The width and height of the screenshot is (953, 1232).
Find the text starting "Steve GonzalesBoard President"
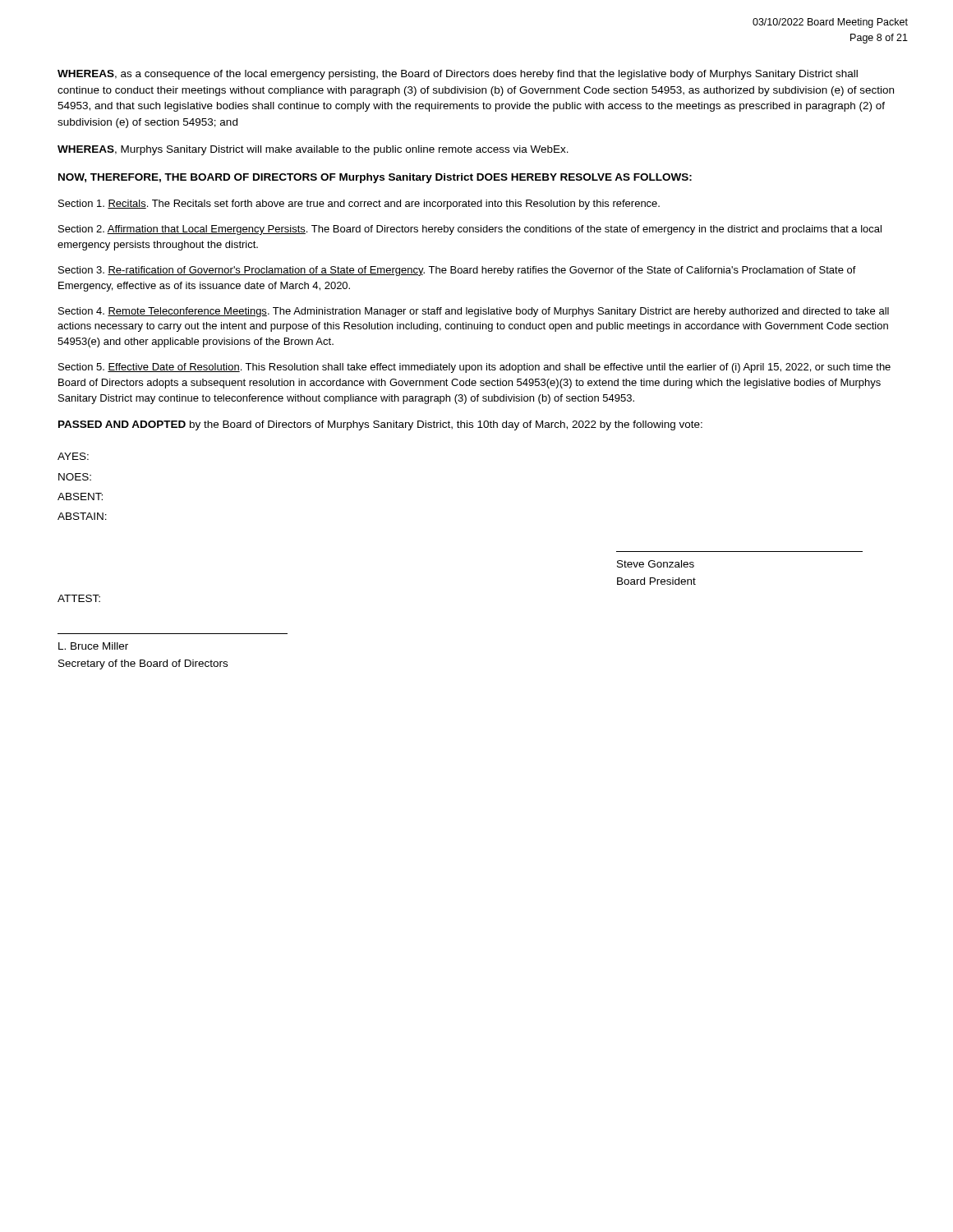[x=656, y=564]
